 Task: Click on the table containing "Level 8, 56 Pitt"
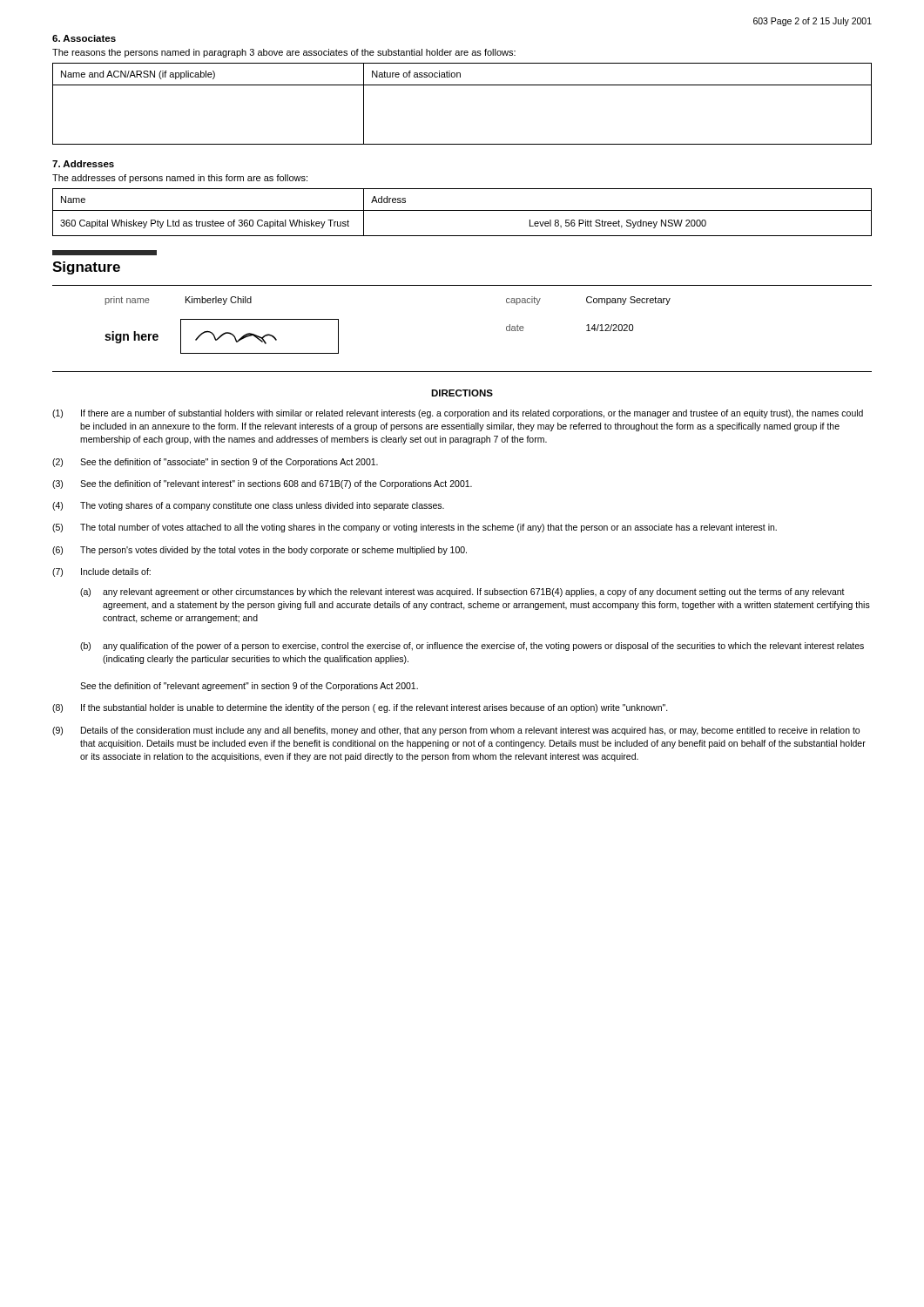point(462,212)
